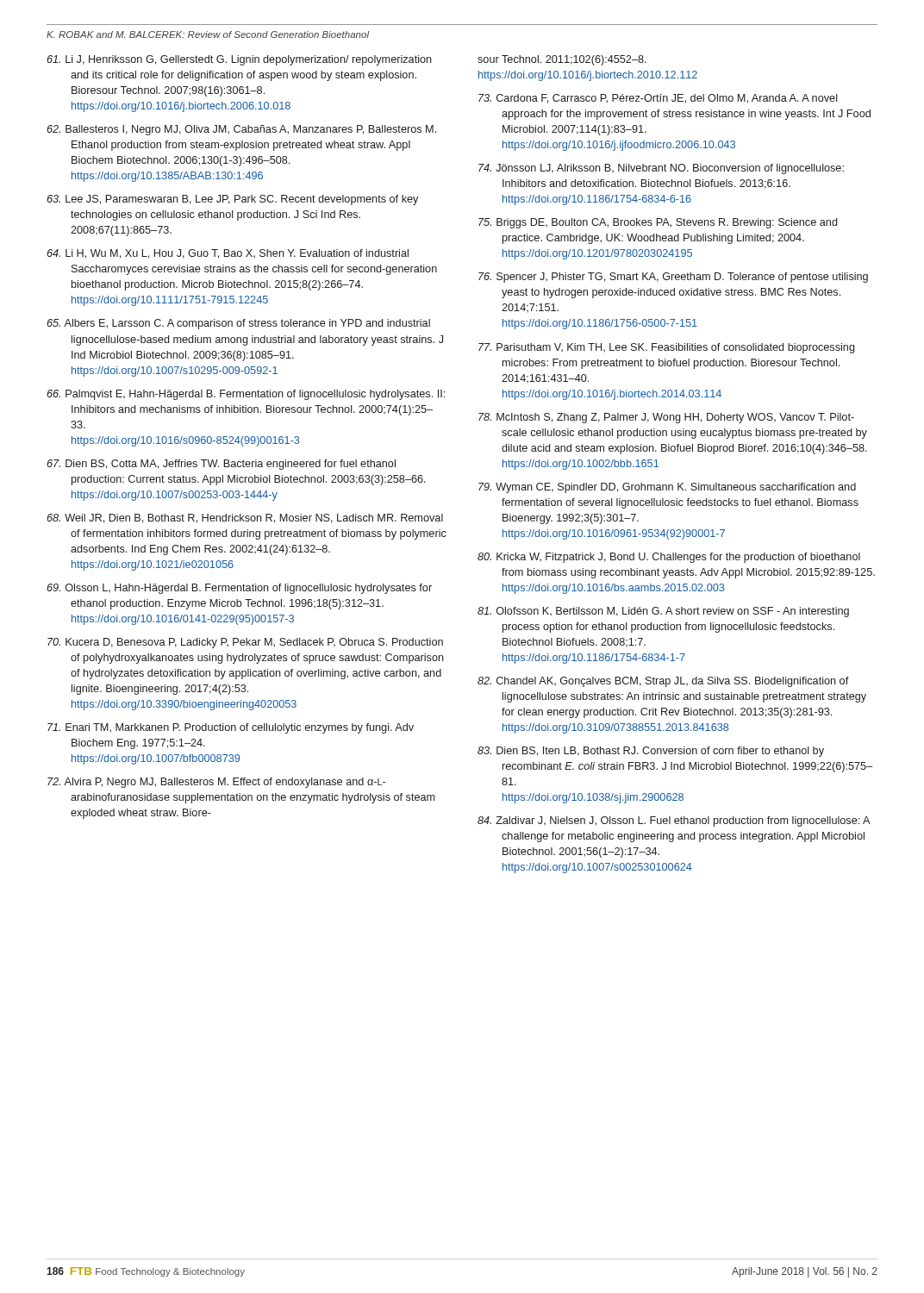Viewport: 924px width, 1293px height.
Task: Locate the list item with the text "61. Li J, Henriksson"
Action: [239, 83]
